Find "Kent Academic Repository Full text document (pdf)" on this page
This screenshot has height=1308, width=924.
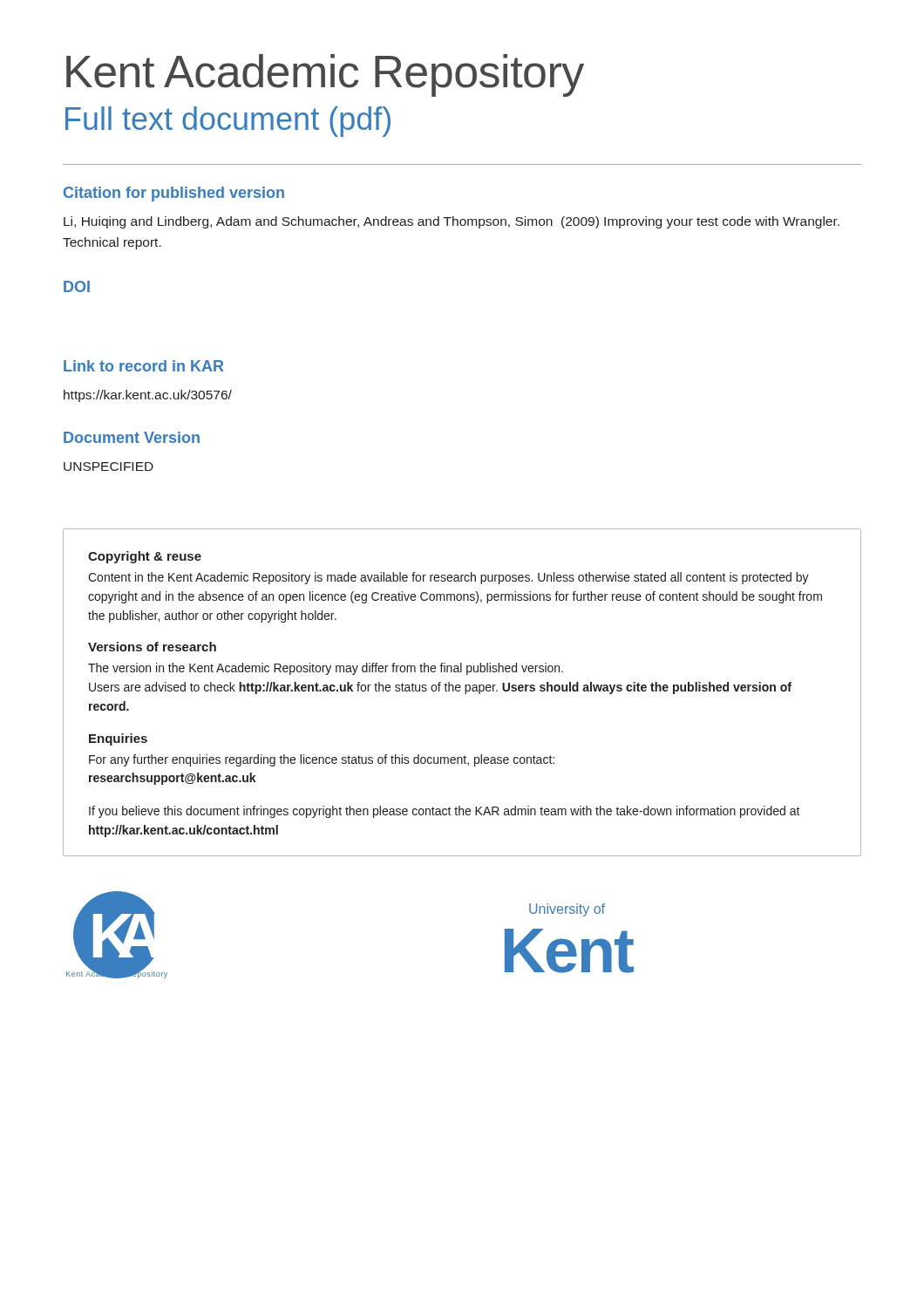[462, 93]
